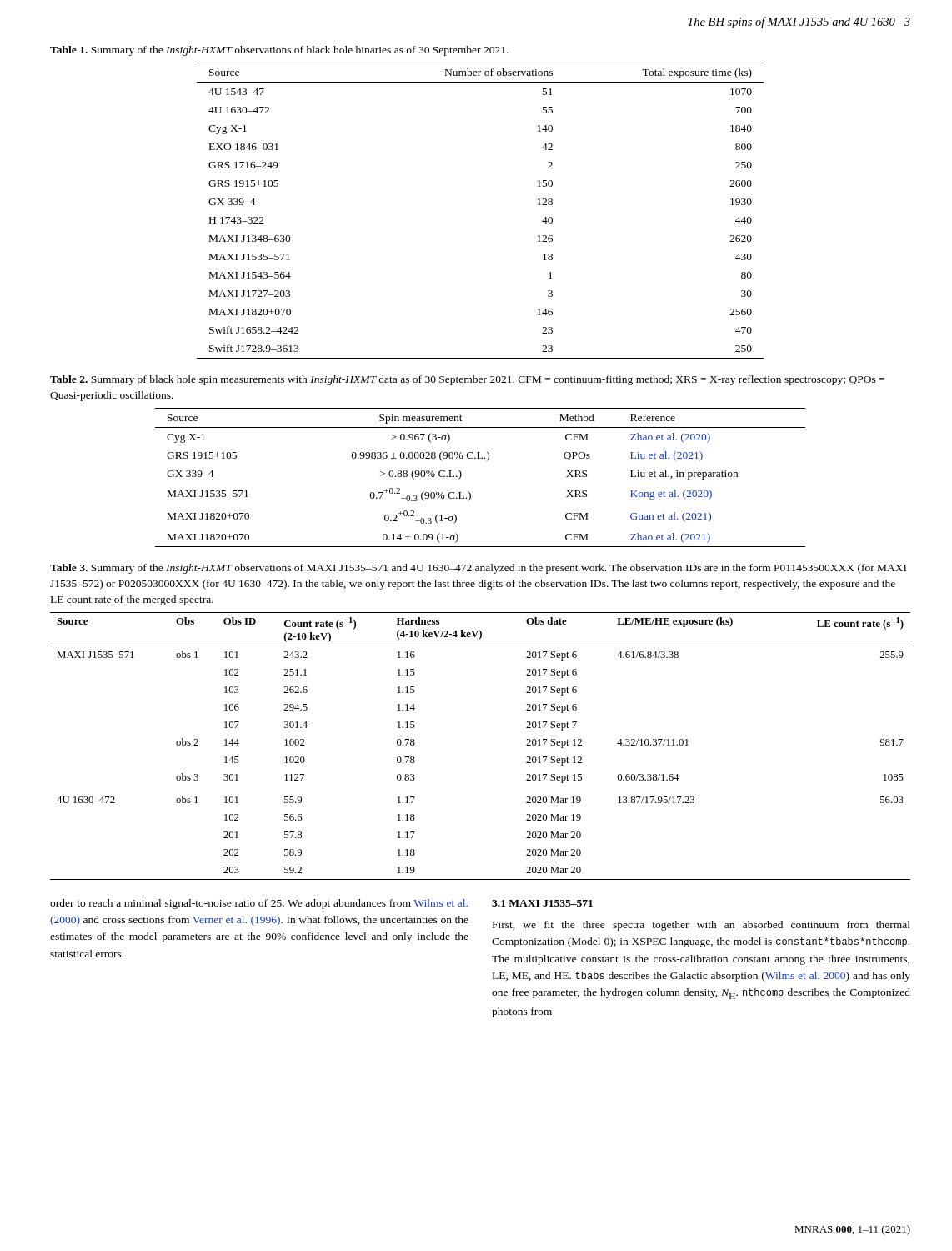Viewport: 952px width, 1251px height.
Task: Click on the block starting "First, we fit the three spectra together"
Action: (701, 968)
